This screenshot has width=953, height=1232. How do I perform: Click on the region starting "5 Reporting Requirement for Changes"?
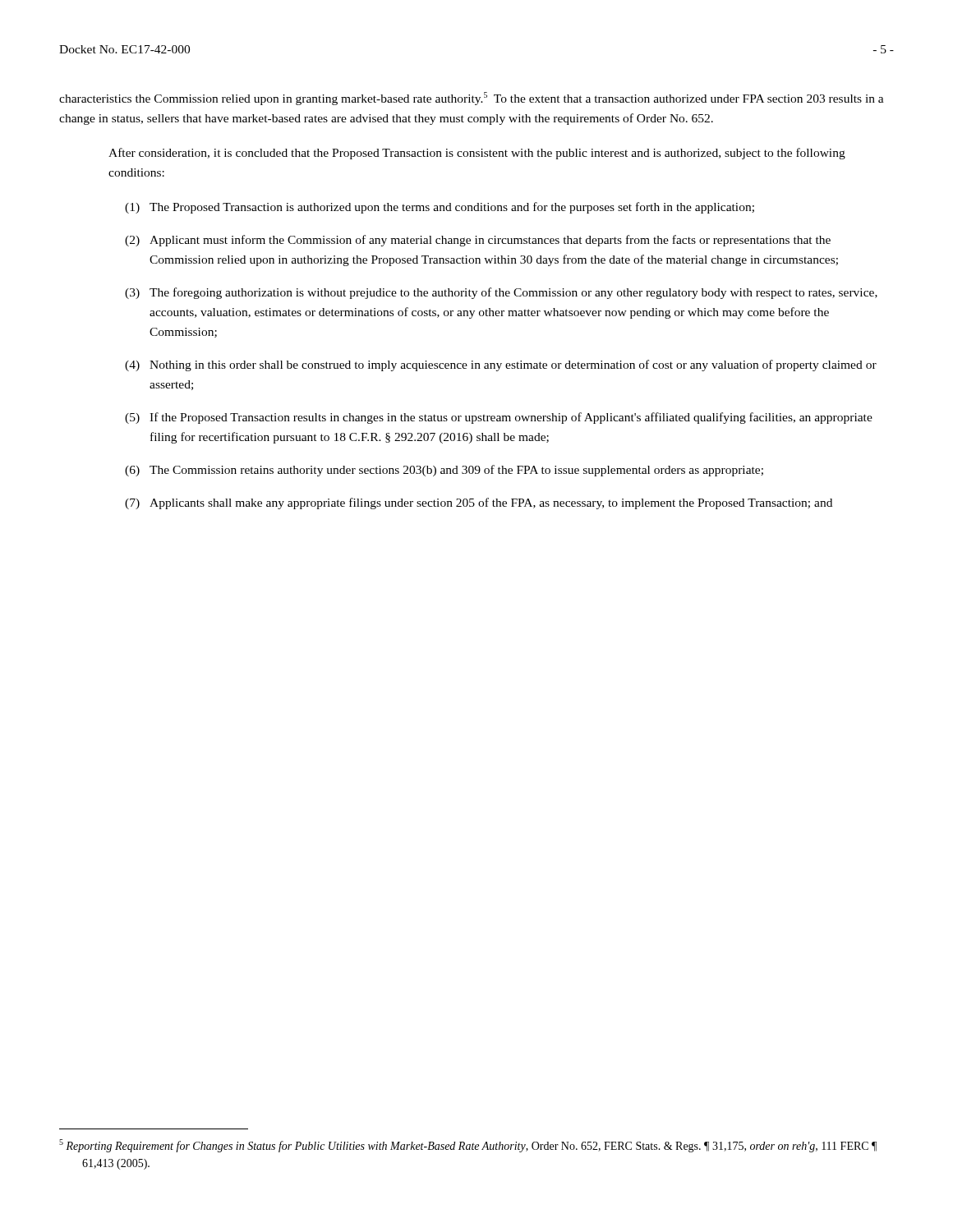468,1154
